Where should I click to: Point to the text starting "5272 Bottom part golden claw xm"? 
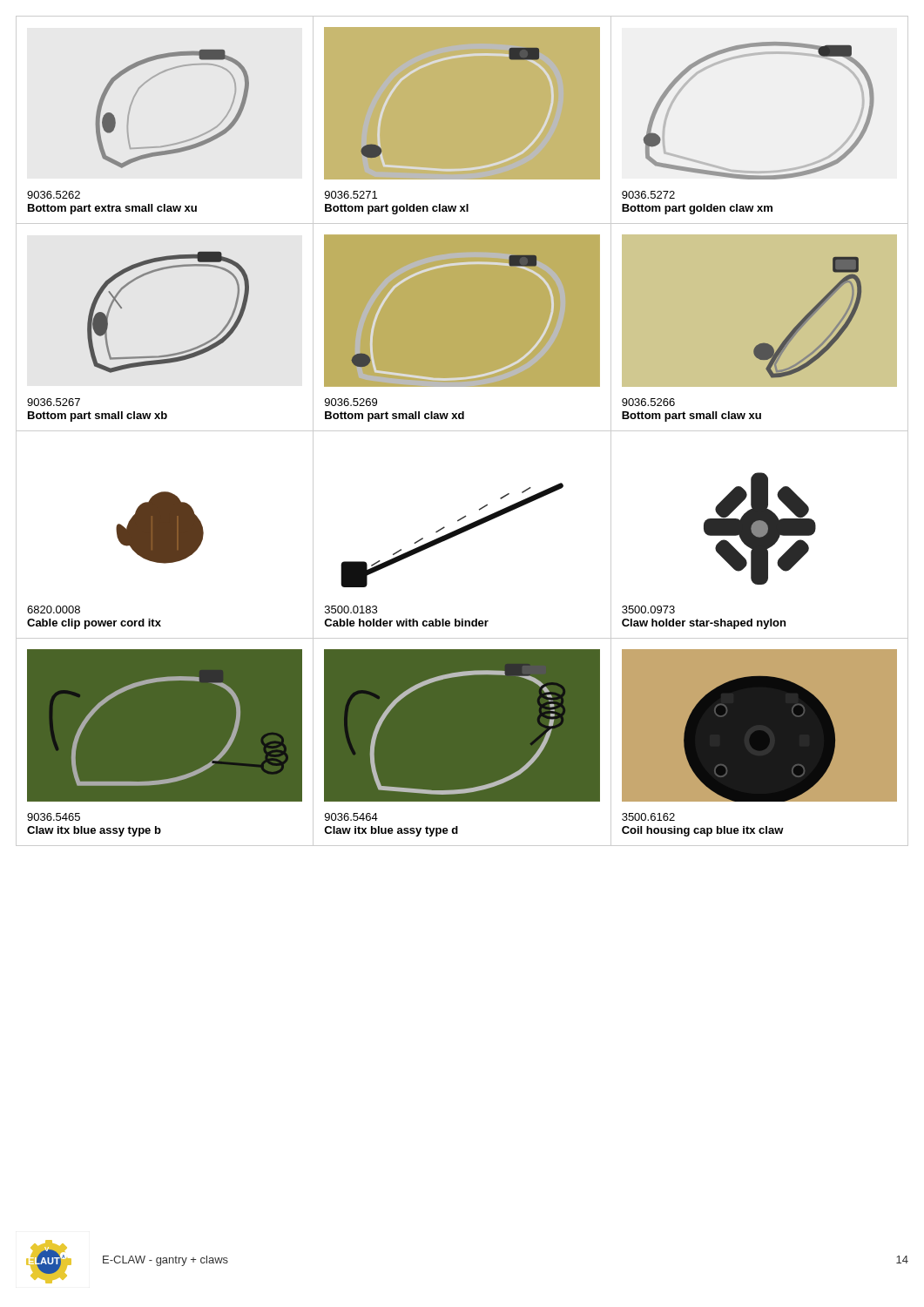pos(697,201)
